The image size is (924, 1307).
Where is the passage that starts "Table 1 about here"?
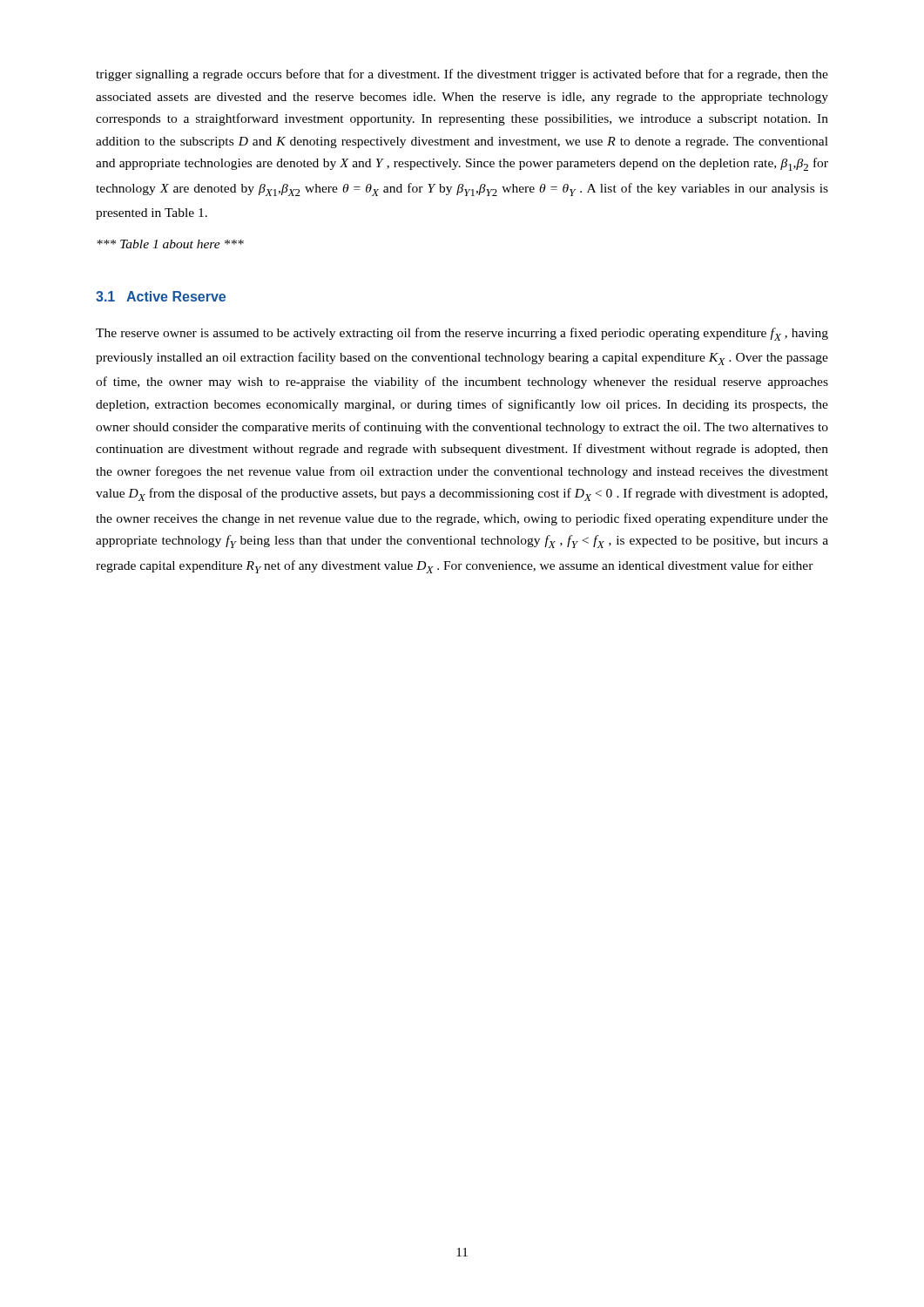(170, 243)
